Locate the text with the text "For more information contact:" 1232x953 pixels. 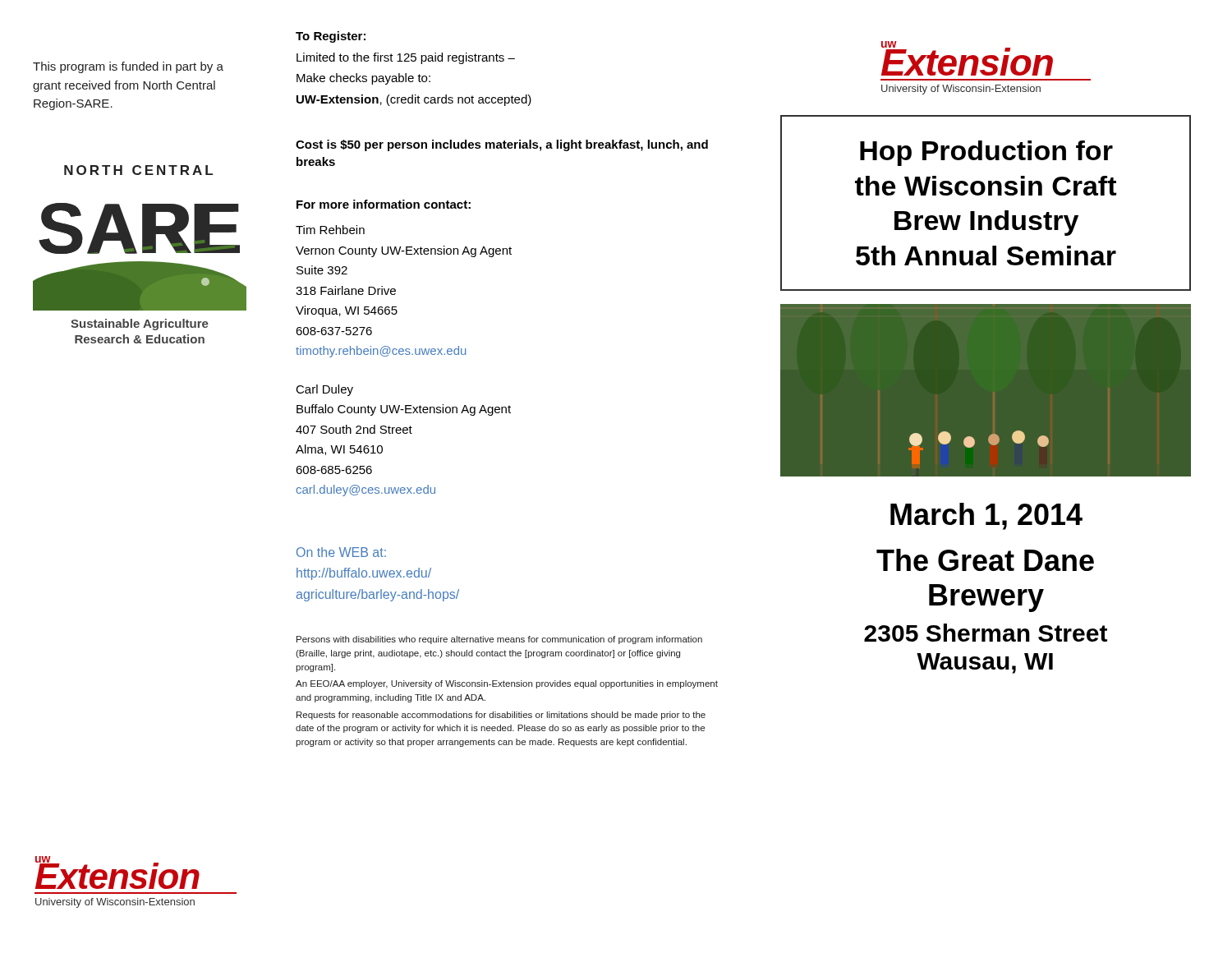click(x=384, y=204)
